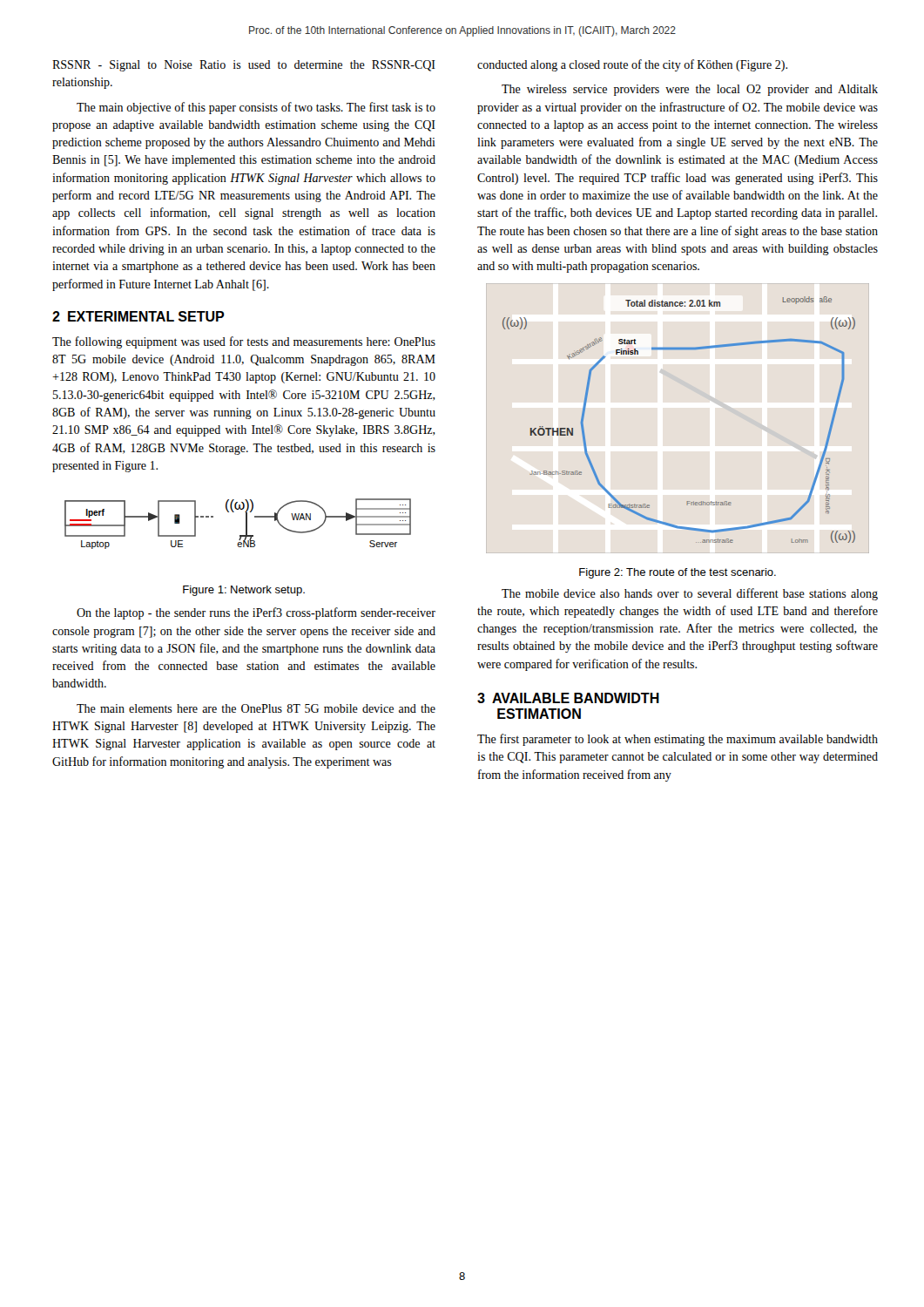The height and width of the screenshot is (1307, 924).
Task: Find the map
Action: 678,420
